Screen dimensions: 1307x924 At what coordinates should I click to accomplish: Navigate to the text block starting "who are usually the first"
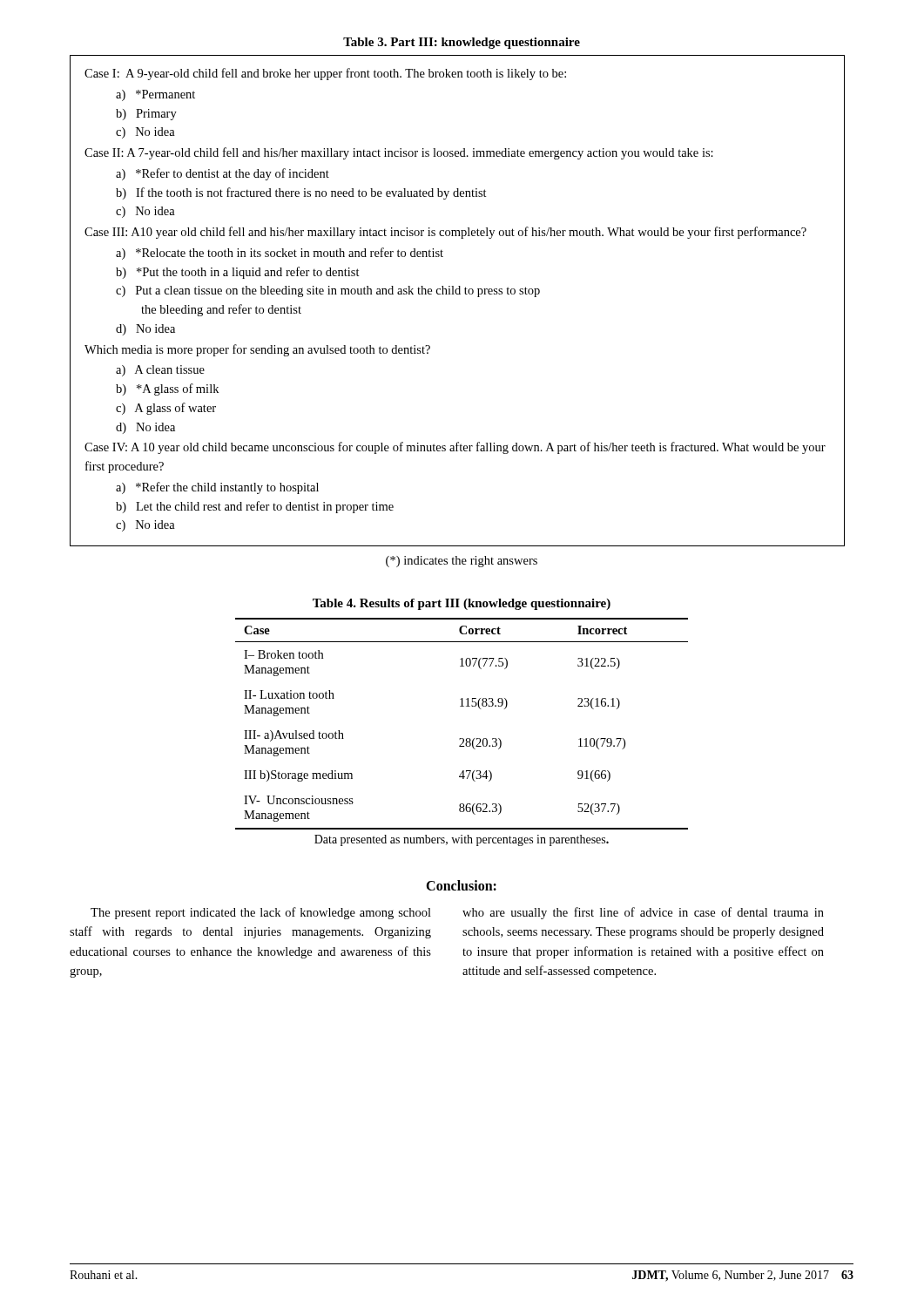pyautogui.click(x=643, y=942)
